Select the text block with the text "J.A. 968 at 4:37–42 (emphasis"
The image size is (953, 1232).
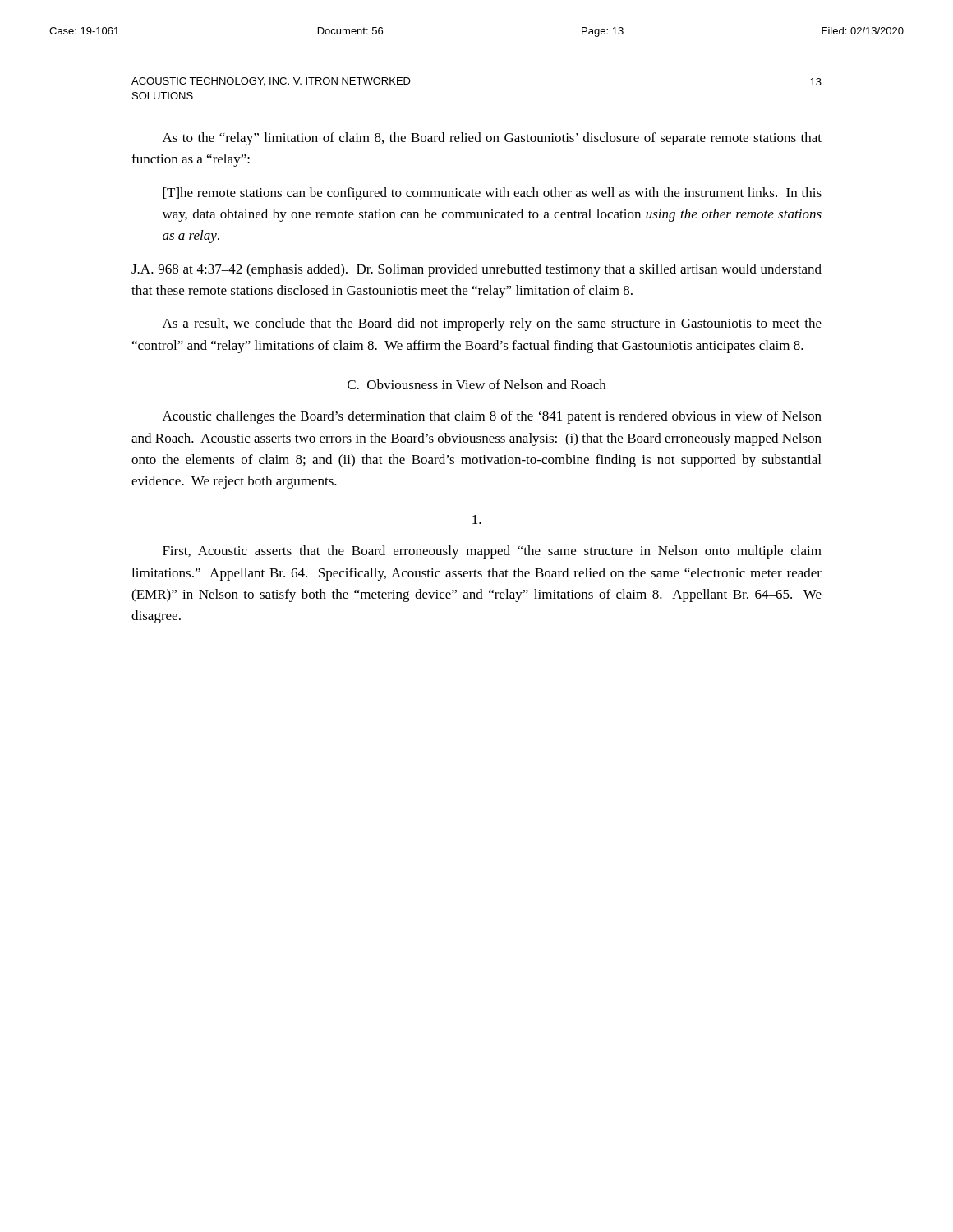(x=476, y=280)
